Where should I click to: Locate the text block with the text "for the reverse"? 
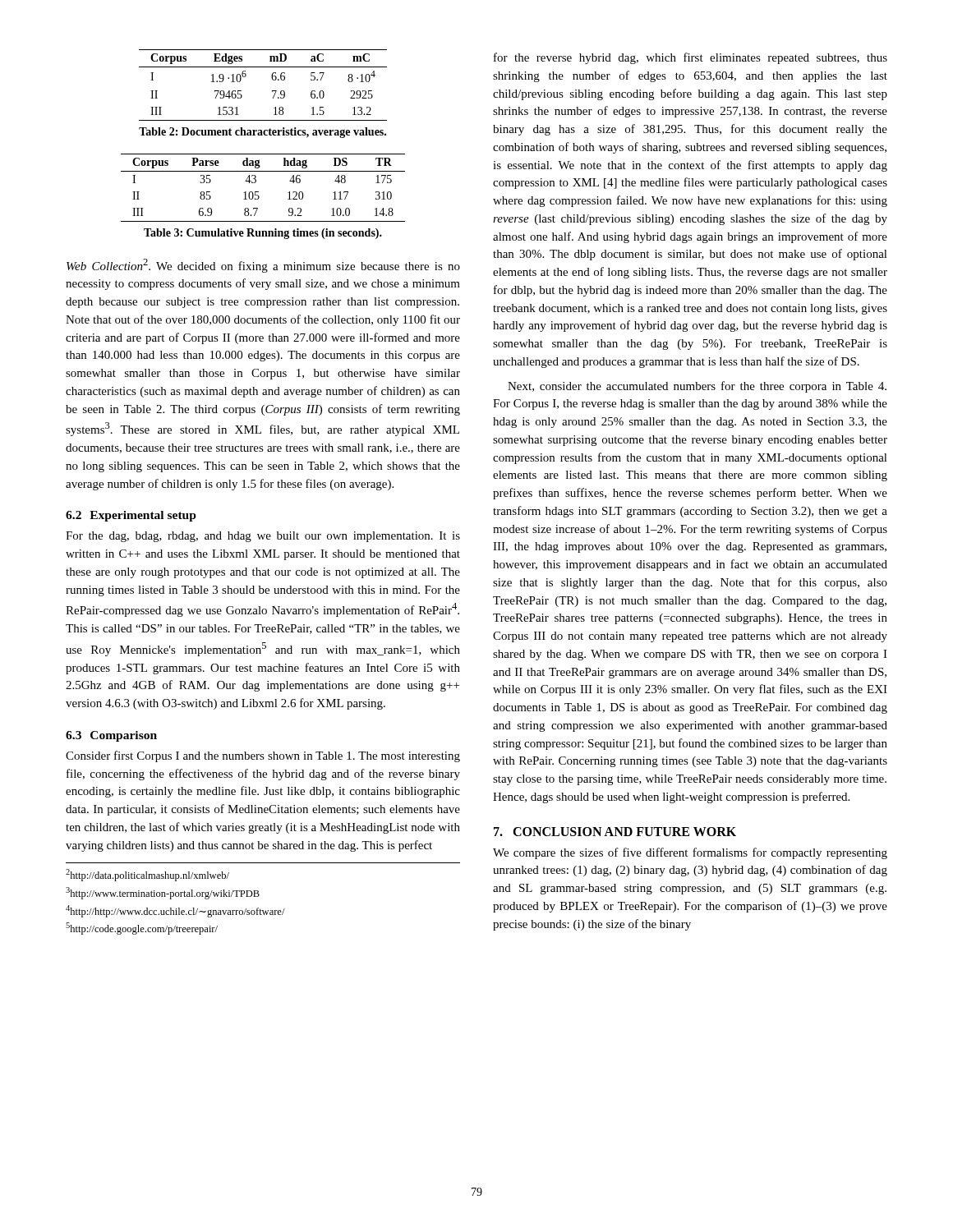click(x=690, y=428)
